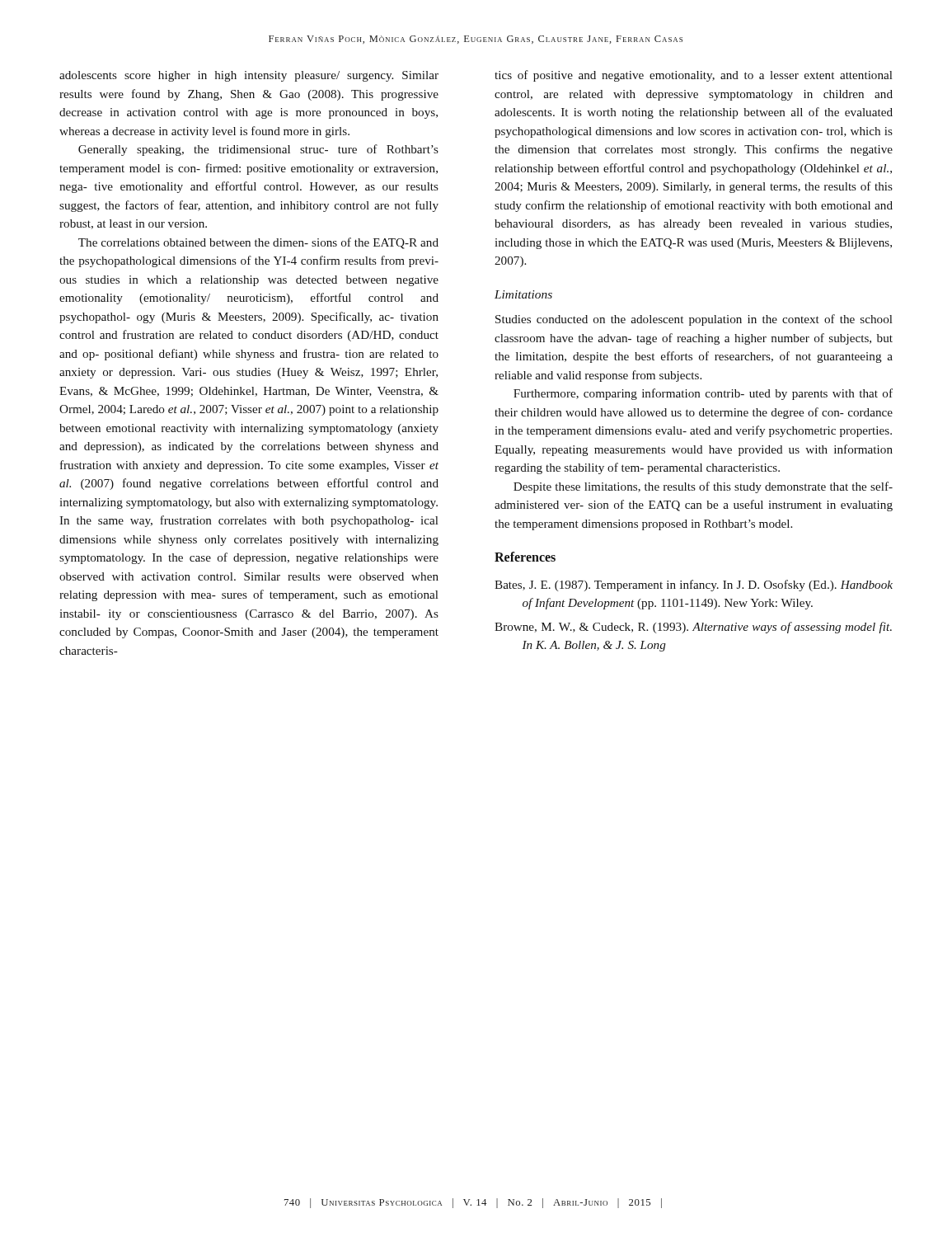
Task: Find the text starting "Studies conducted on the"
Action: [x=694, y=422]
